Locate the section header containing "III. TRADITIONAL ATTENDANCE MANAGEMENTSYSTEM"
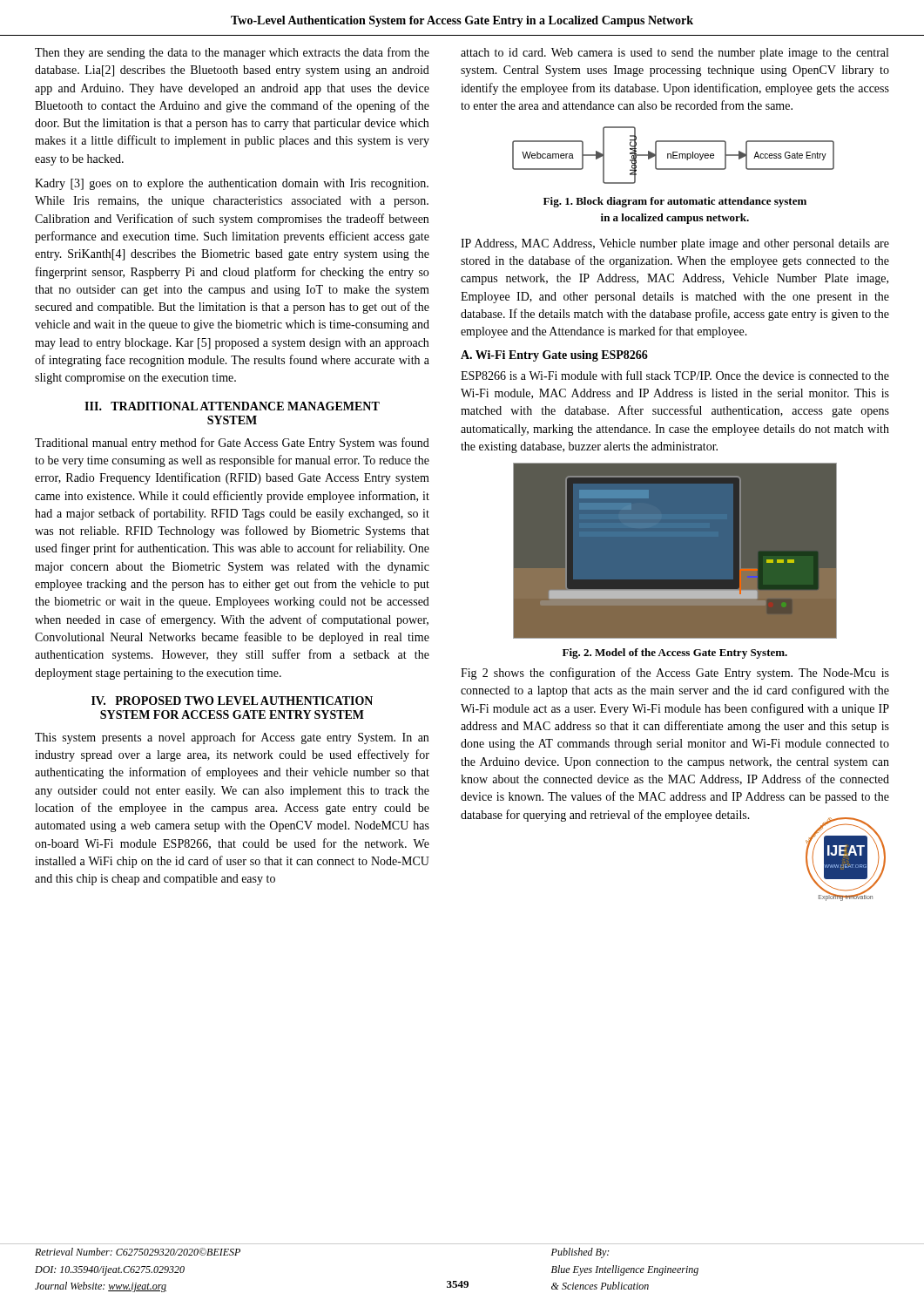 pyautogui.click(x=232, y=413)
